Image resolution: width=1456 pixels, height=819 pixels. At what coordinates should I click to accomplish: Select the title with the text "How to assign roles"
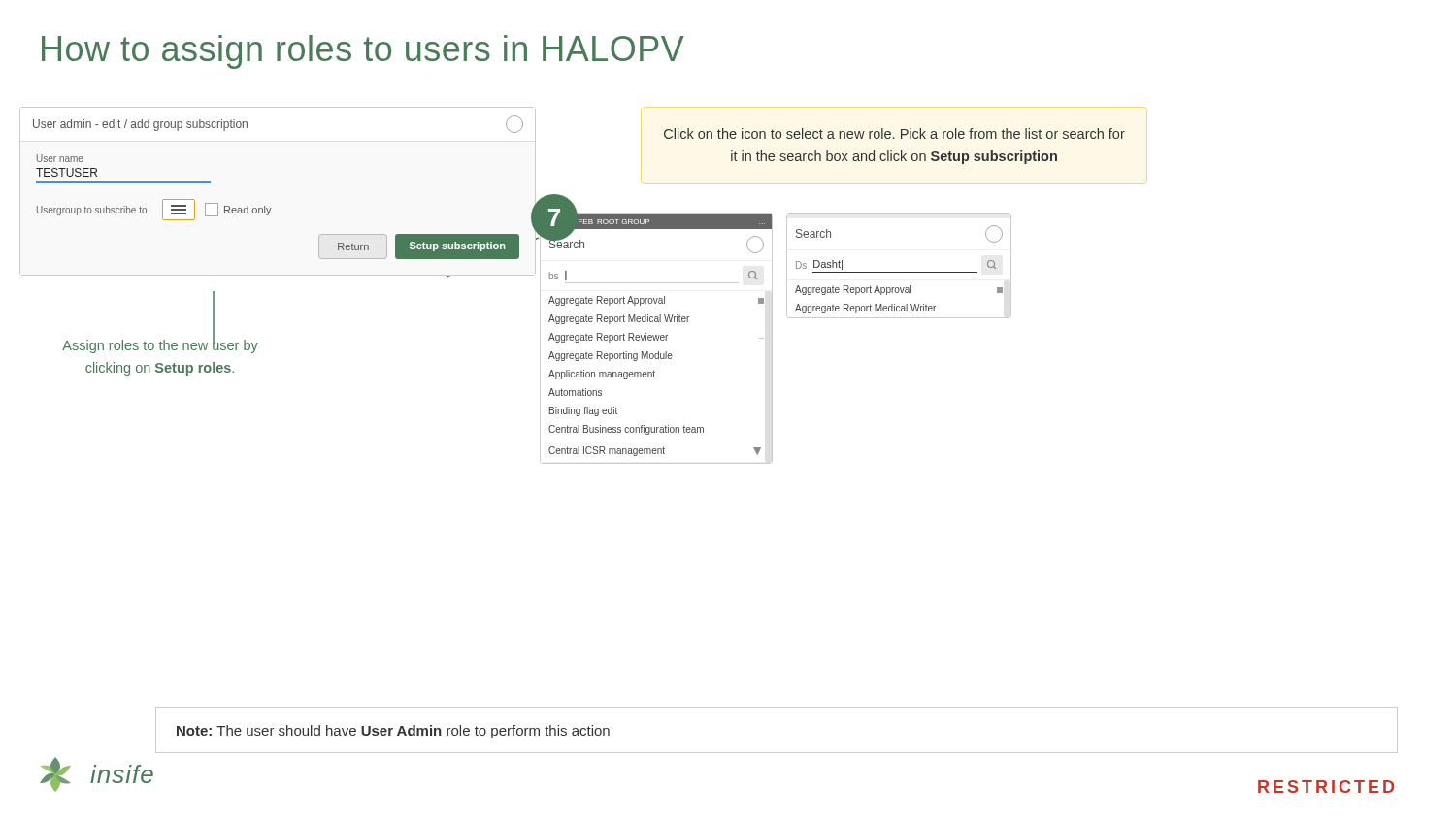coord(362,49)
